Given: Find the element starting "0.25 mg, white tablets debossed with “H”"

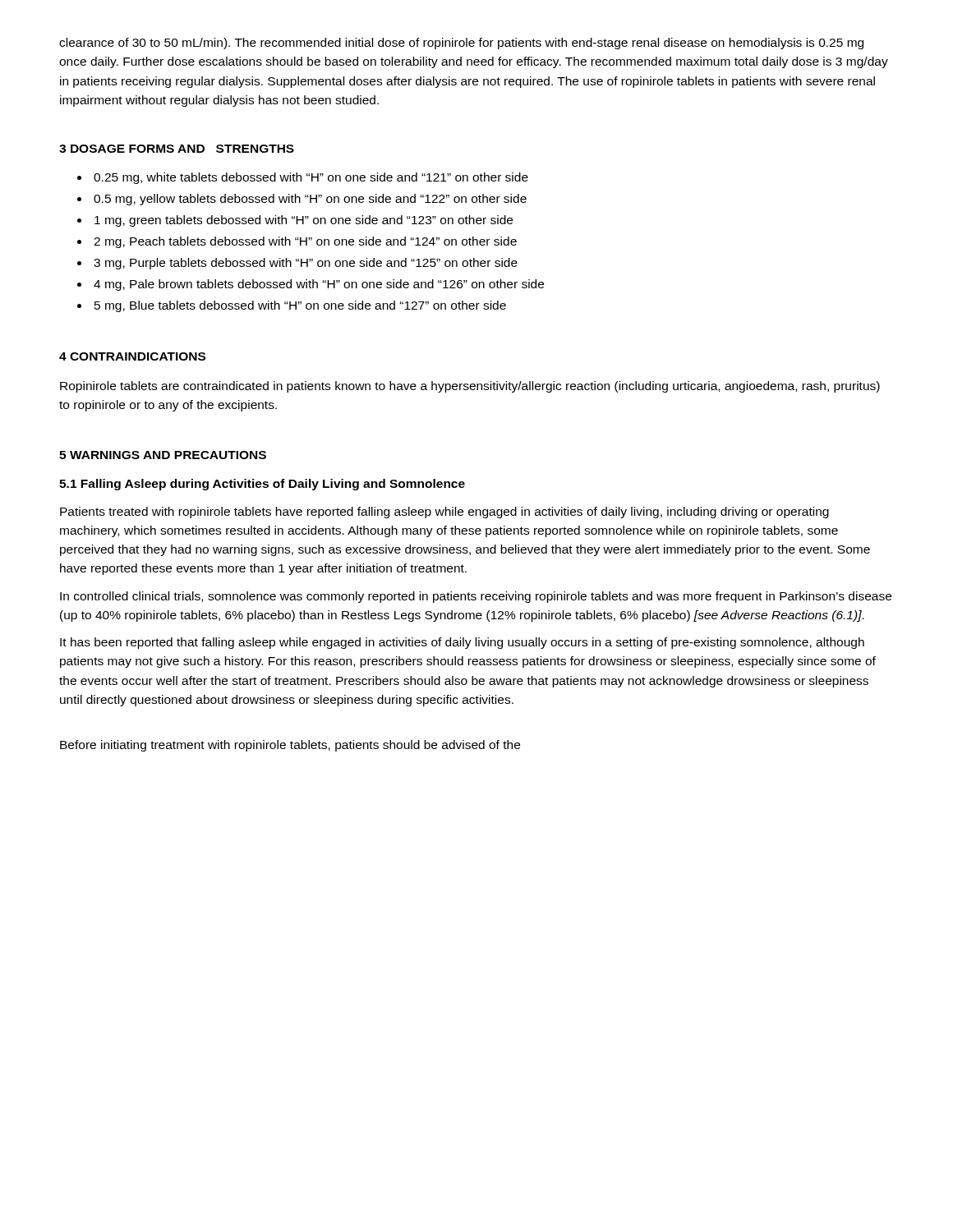Looking at the screenshot, I should (311, 177).
